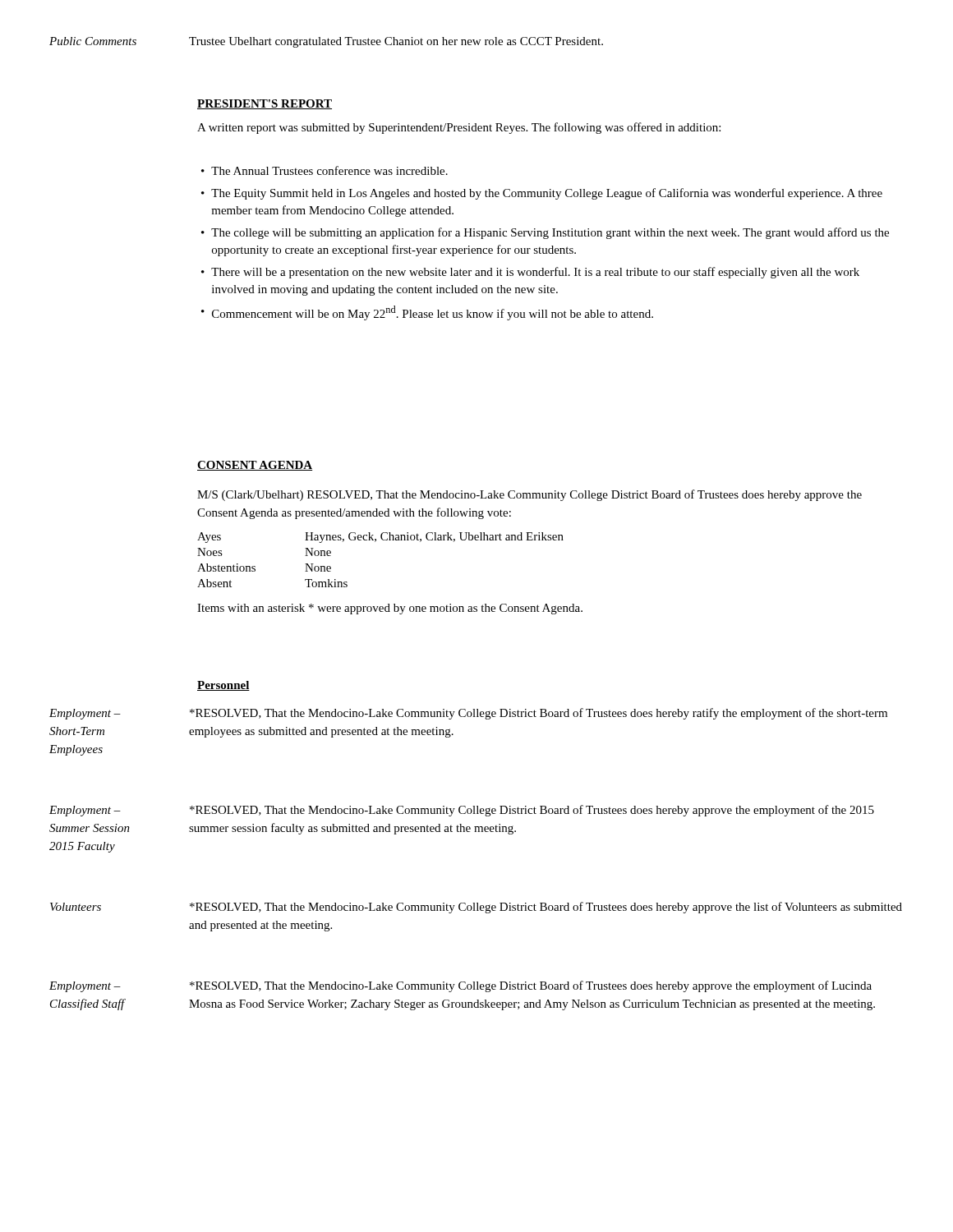
Task: Click on the list item containing "• There will be"
Action: [x=552, y=281]
